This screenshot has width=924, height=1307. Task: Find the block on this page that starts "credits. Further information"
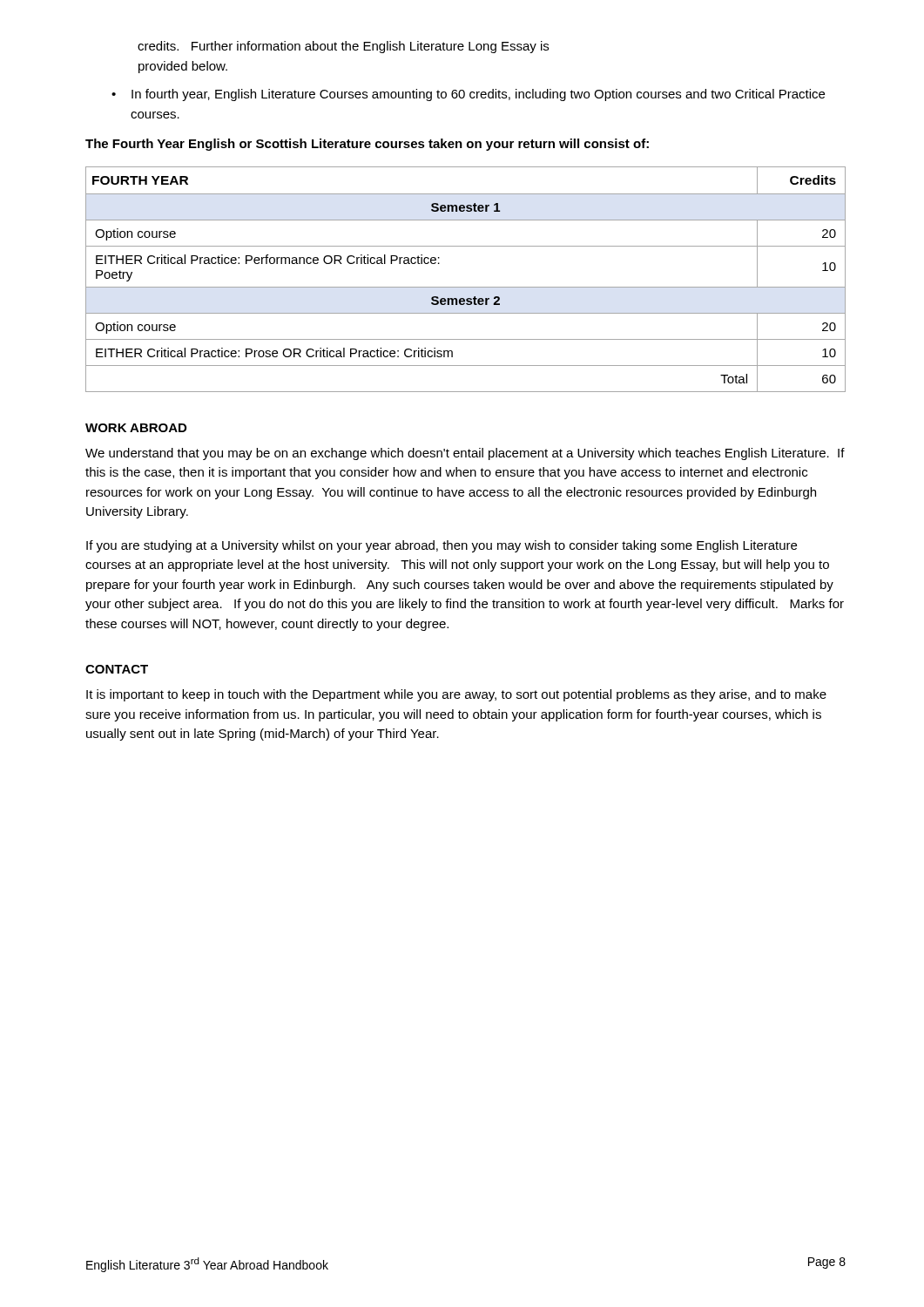343,56
